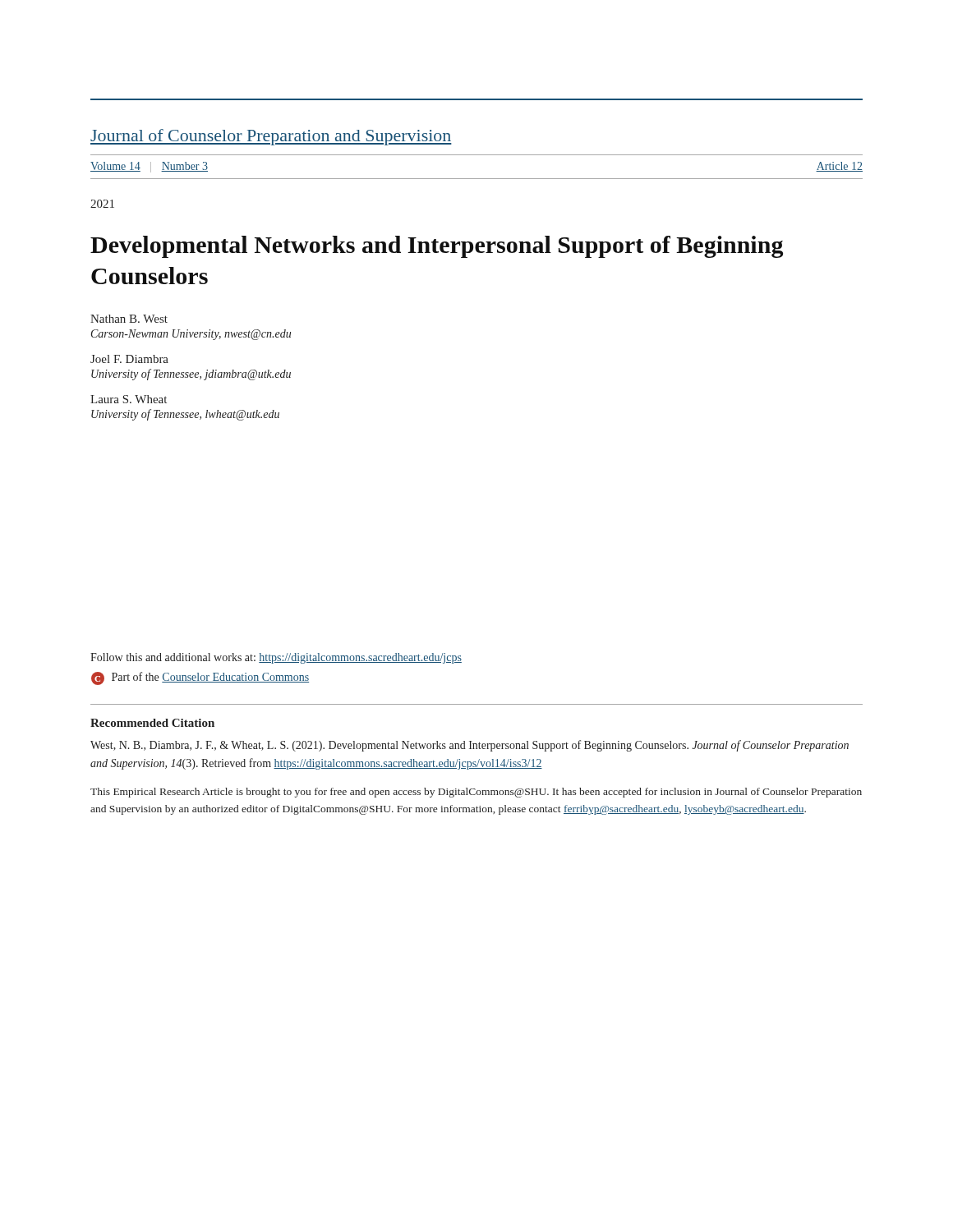This screenshot has height=1232, width=953.
Task: Find "Recommended Citation" on this page
Action: (152, 723)
